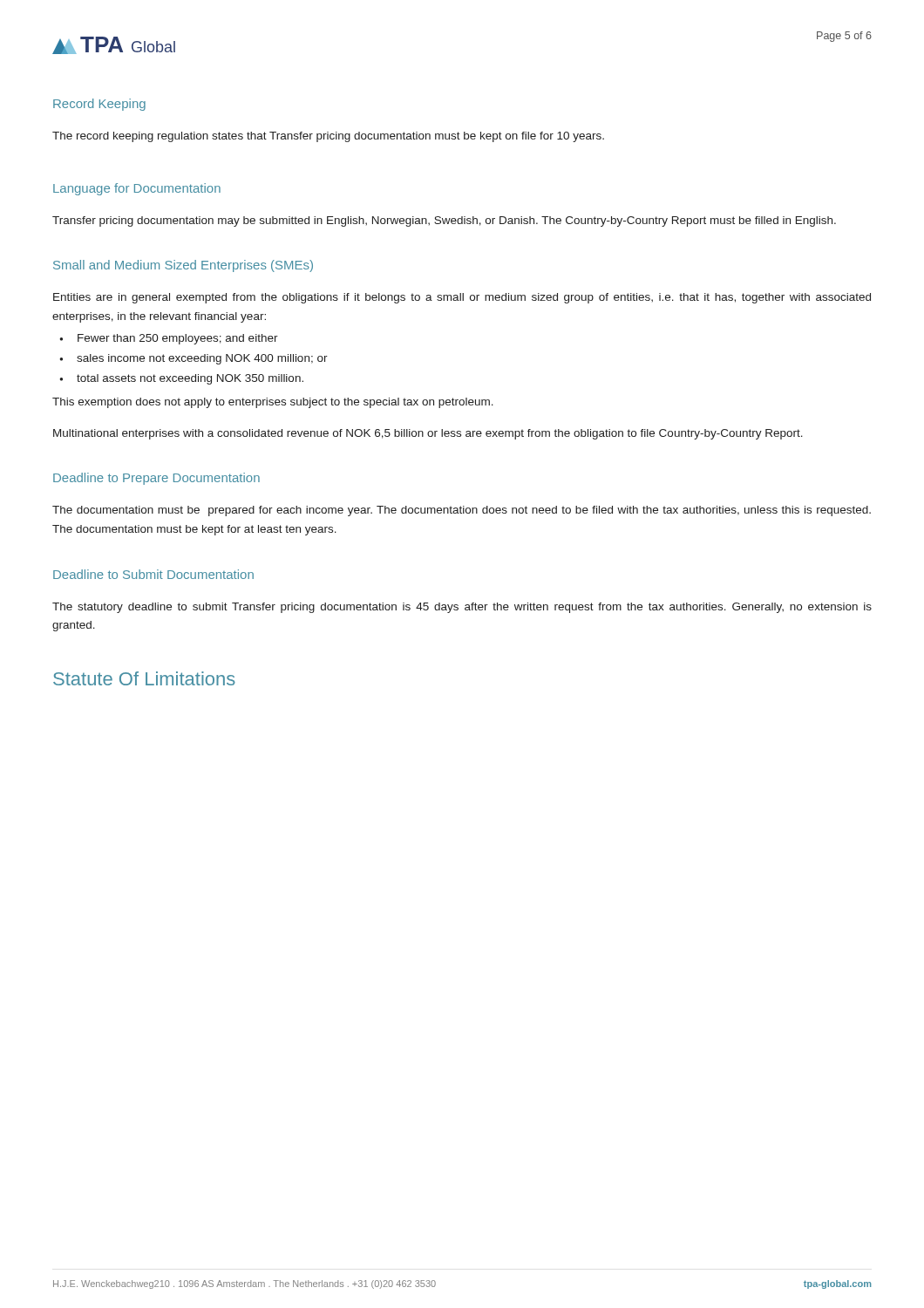The width and height of the screenshot is (924, 1308).
Task: Click where it says "Statute Of Limitations"
Action: click(144, 679)
